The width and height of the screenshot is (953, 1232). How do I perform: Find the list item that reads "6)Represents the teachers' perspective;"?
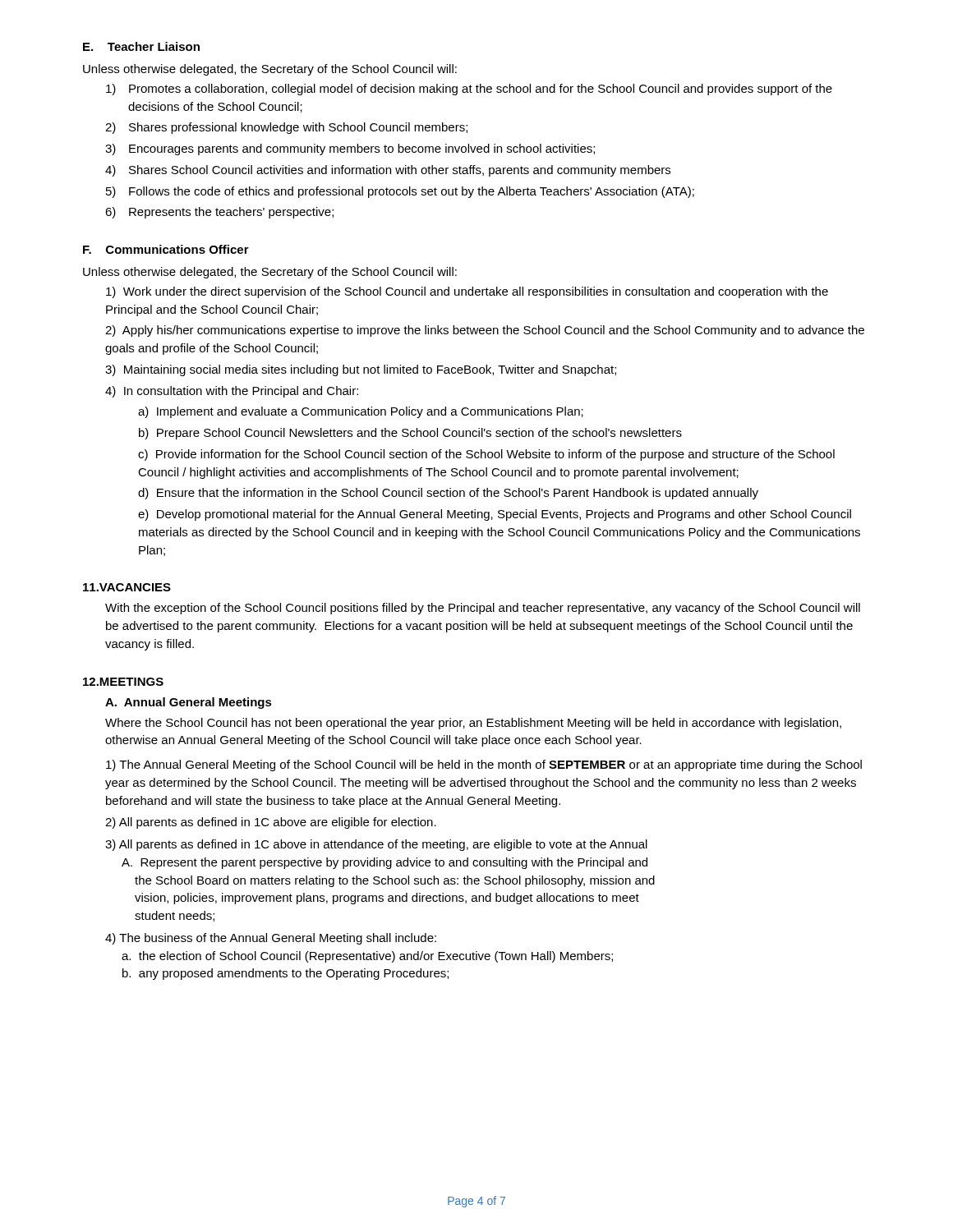[x=219, y=213]
